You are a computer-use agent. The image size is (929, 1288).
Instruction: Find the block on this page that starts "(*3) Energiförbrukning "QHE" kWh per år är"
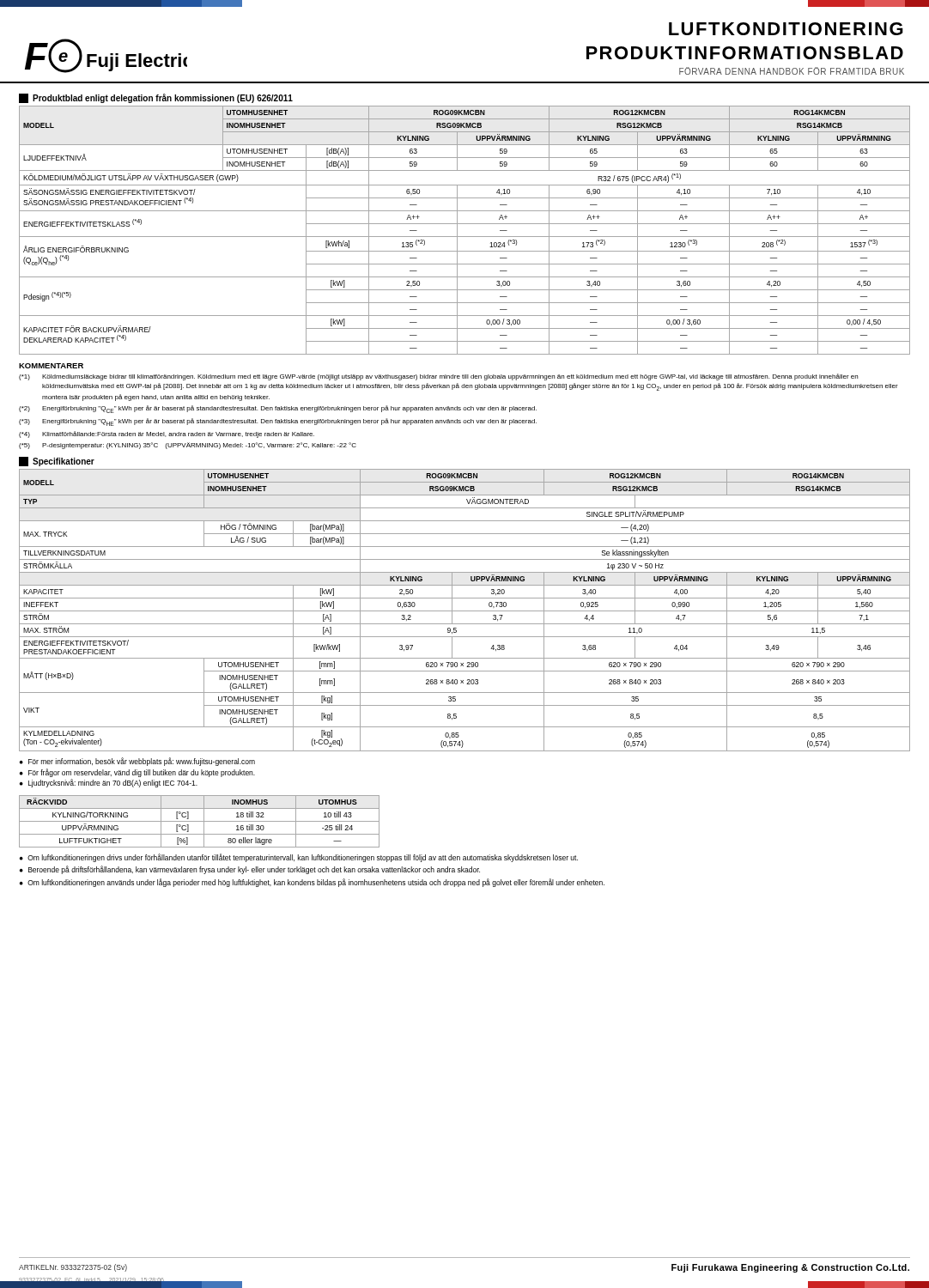click(x=278, y=422)
